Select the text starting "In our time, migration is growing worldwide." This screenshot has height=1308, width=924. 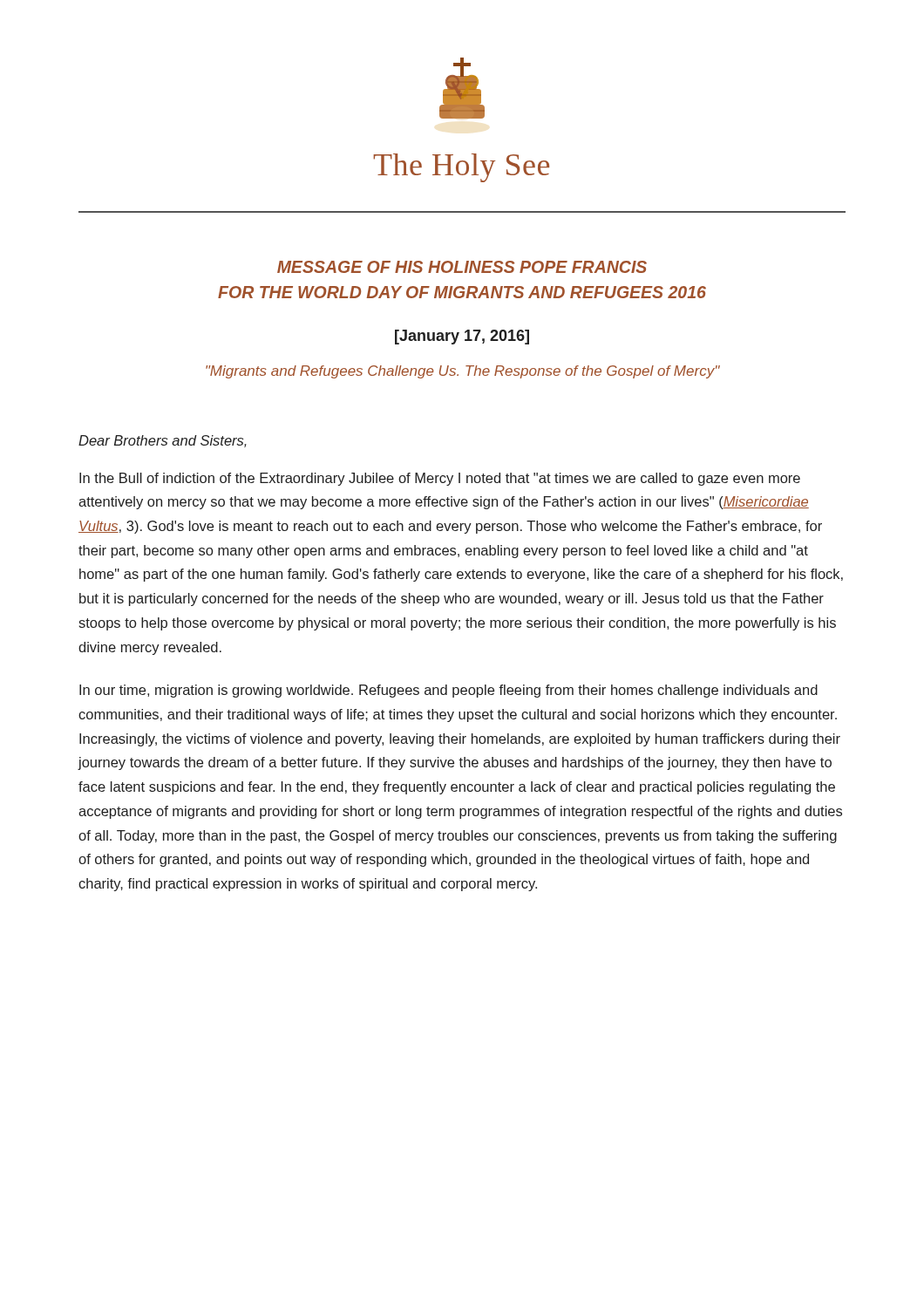[461, 787]
